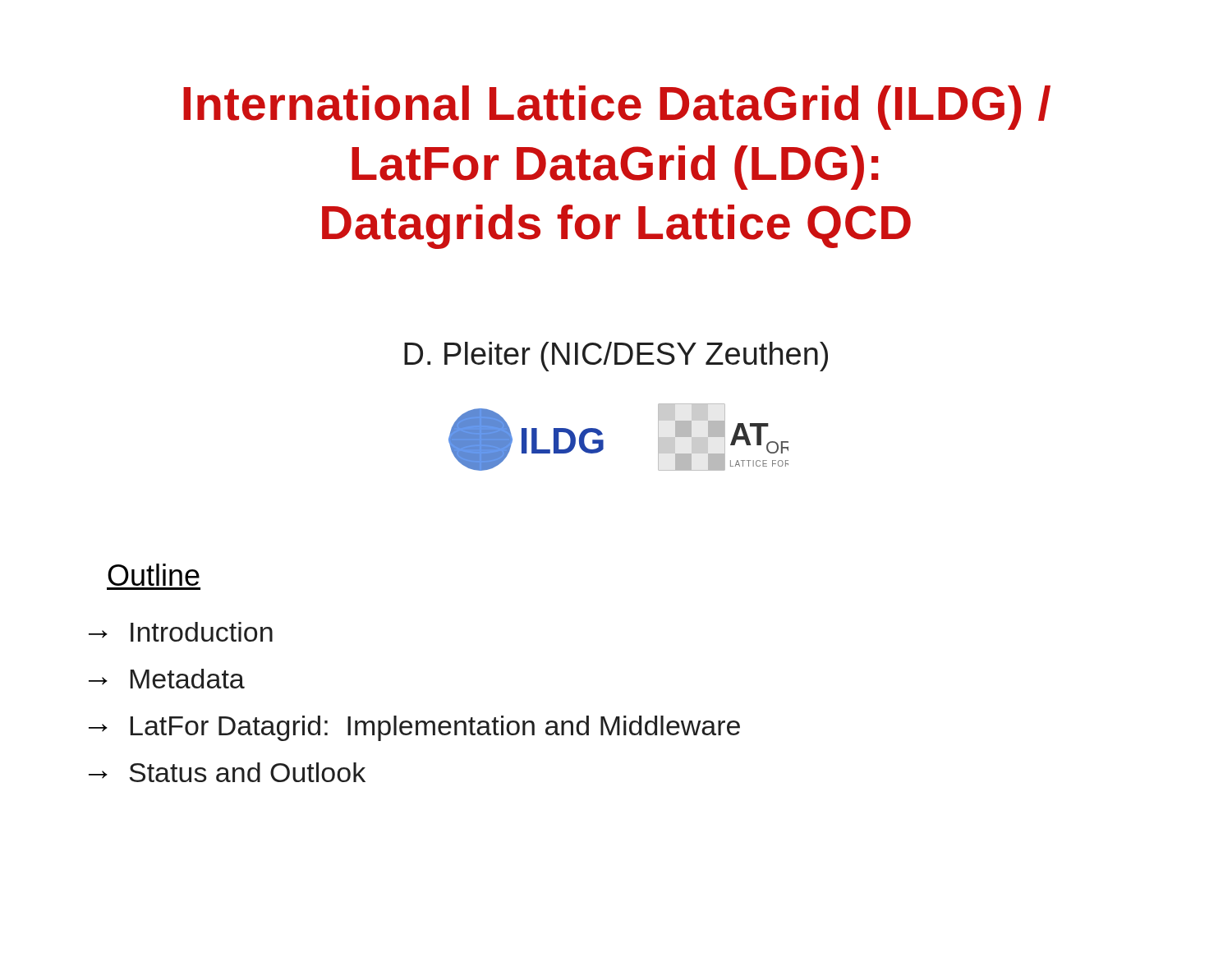Find "→ Metadata" on this page

163,679
